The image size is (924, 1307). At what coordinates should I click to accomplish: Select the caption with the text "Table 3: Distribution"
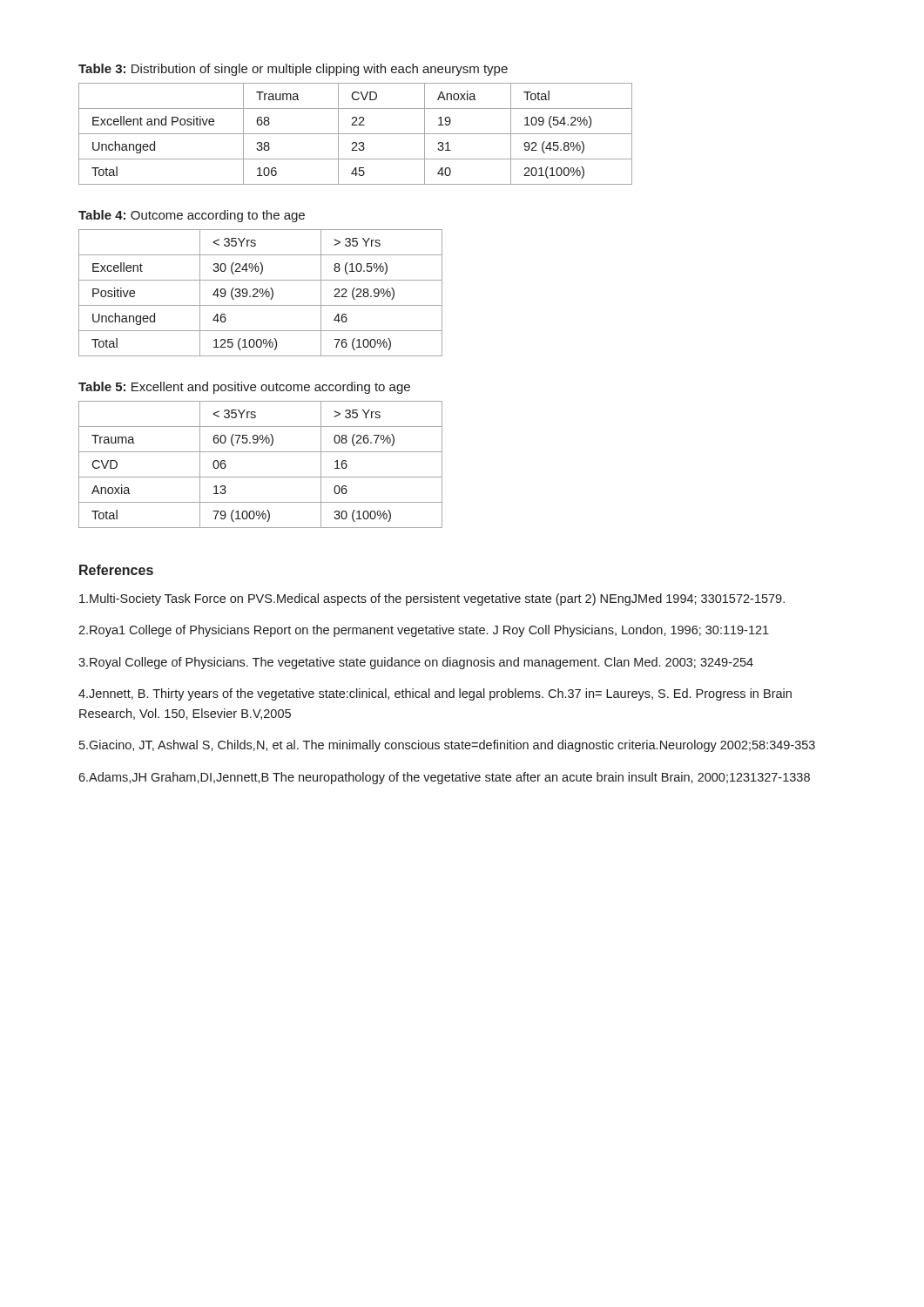tap(293, 68)
